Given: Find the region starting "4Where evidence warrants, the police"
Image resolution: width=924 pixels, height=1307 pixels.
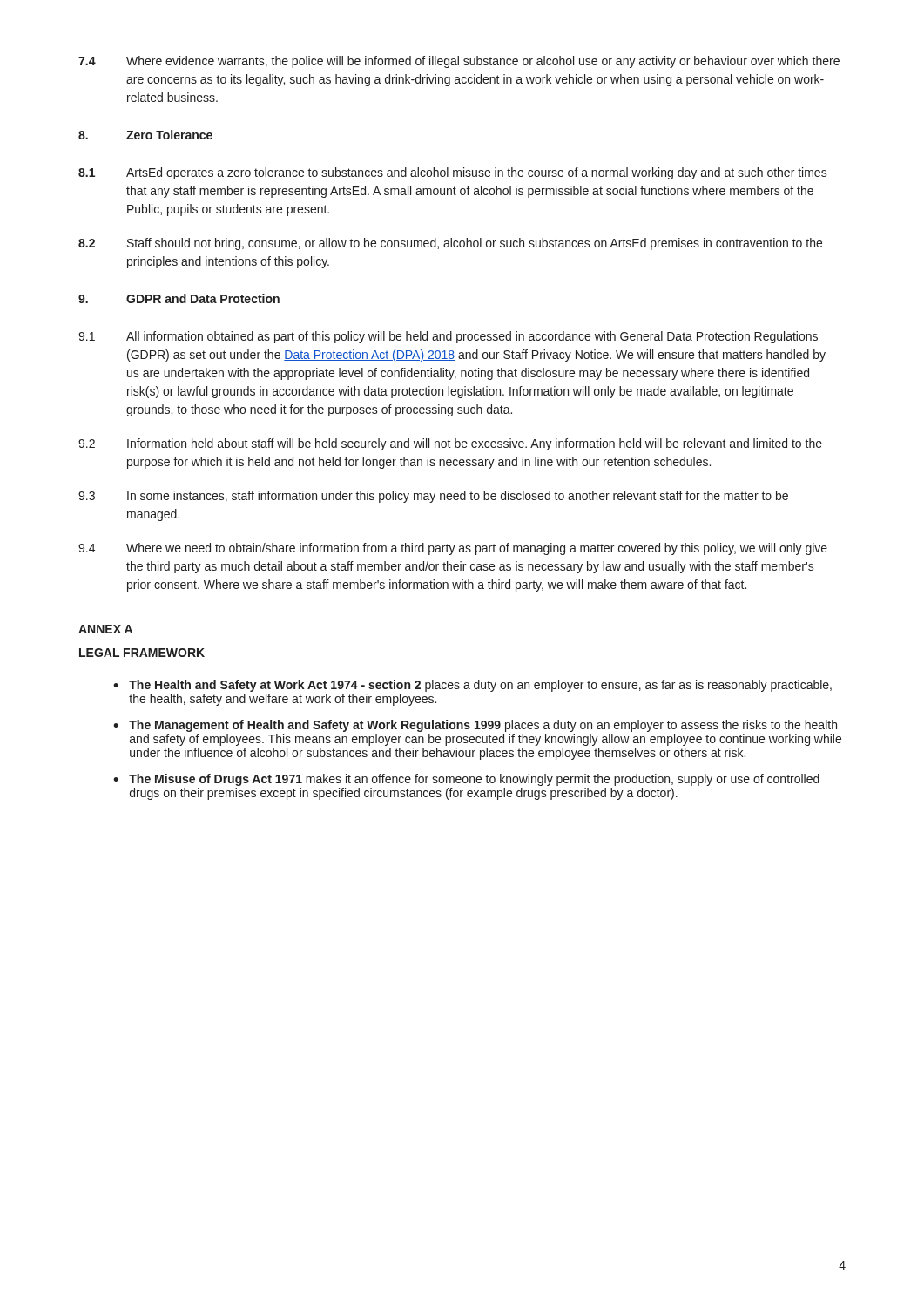Looking at the screenshot, I should click(460, 80).
